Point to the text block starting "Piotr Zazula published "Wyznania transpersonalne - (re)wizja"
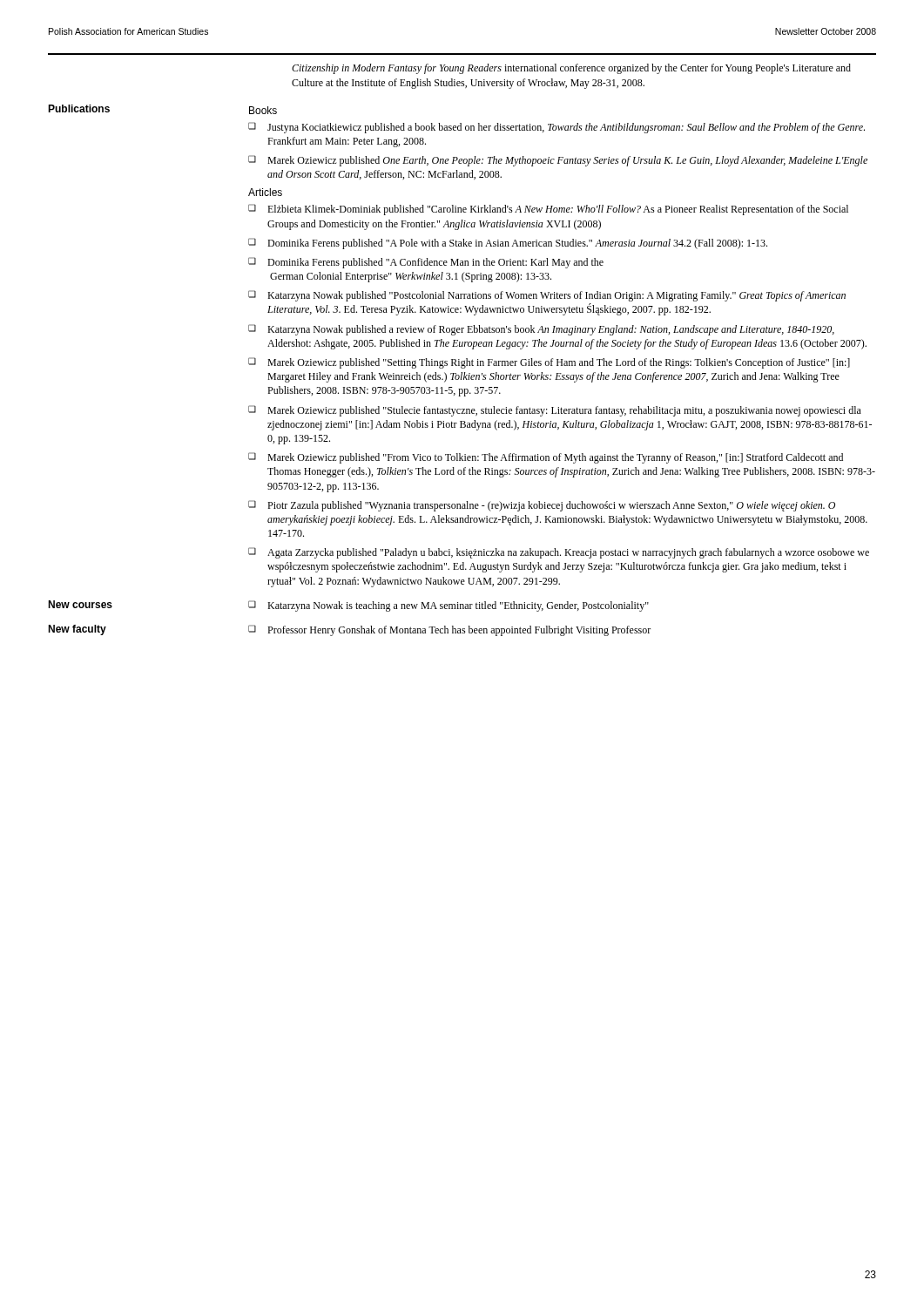 (x=567, y=519)
